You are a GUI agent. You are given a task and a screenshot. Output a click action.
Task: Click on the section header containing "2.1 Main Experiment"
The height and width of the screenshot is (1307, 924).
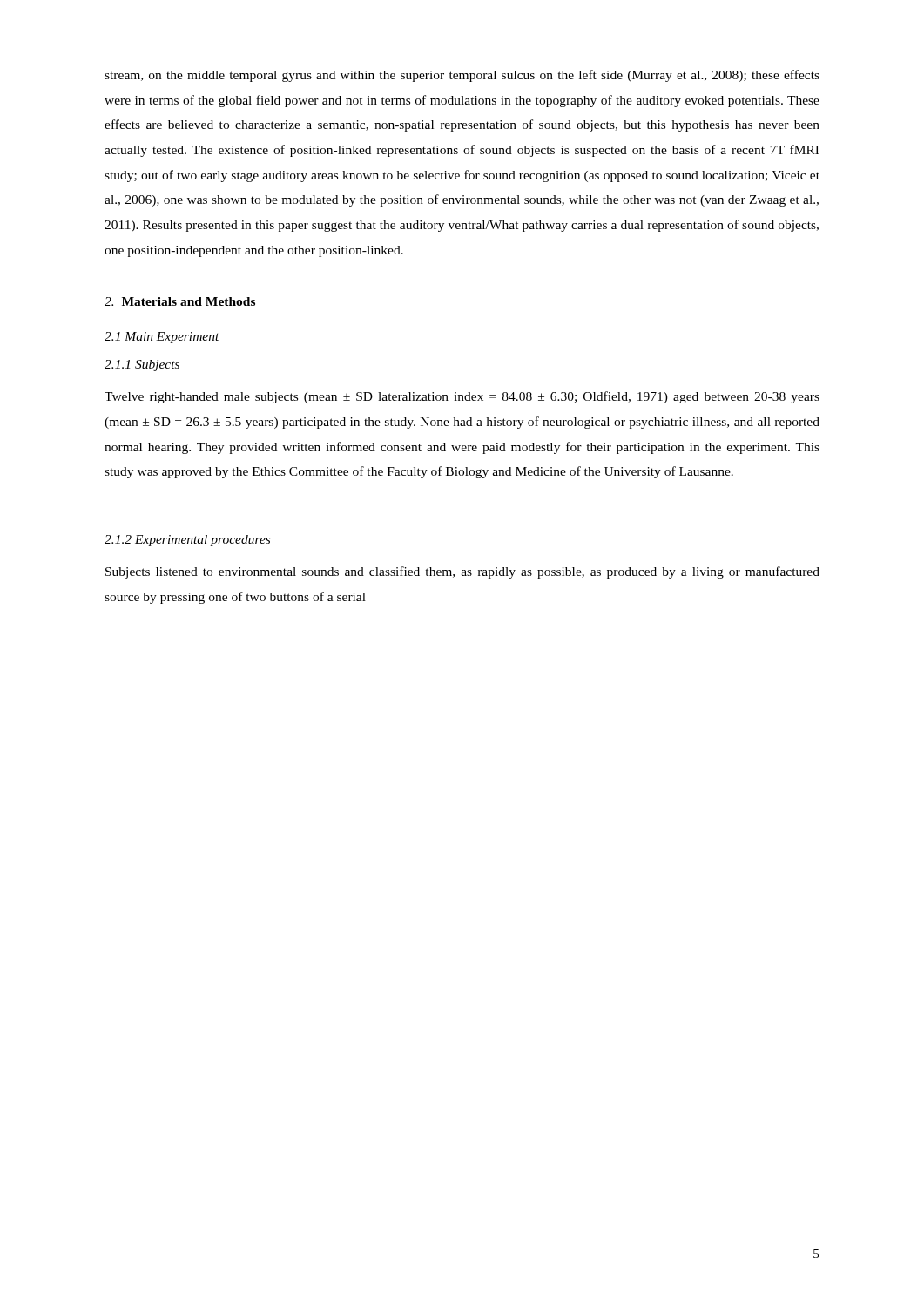162,336
